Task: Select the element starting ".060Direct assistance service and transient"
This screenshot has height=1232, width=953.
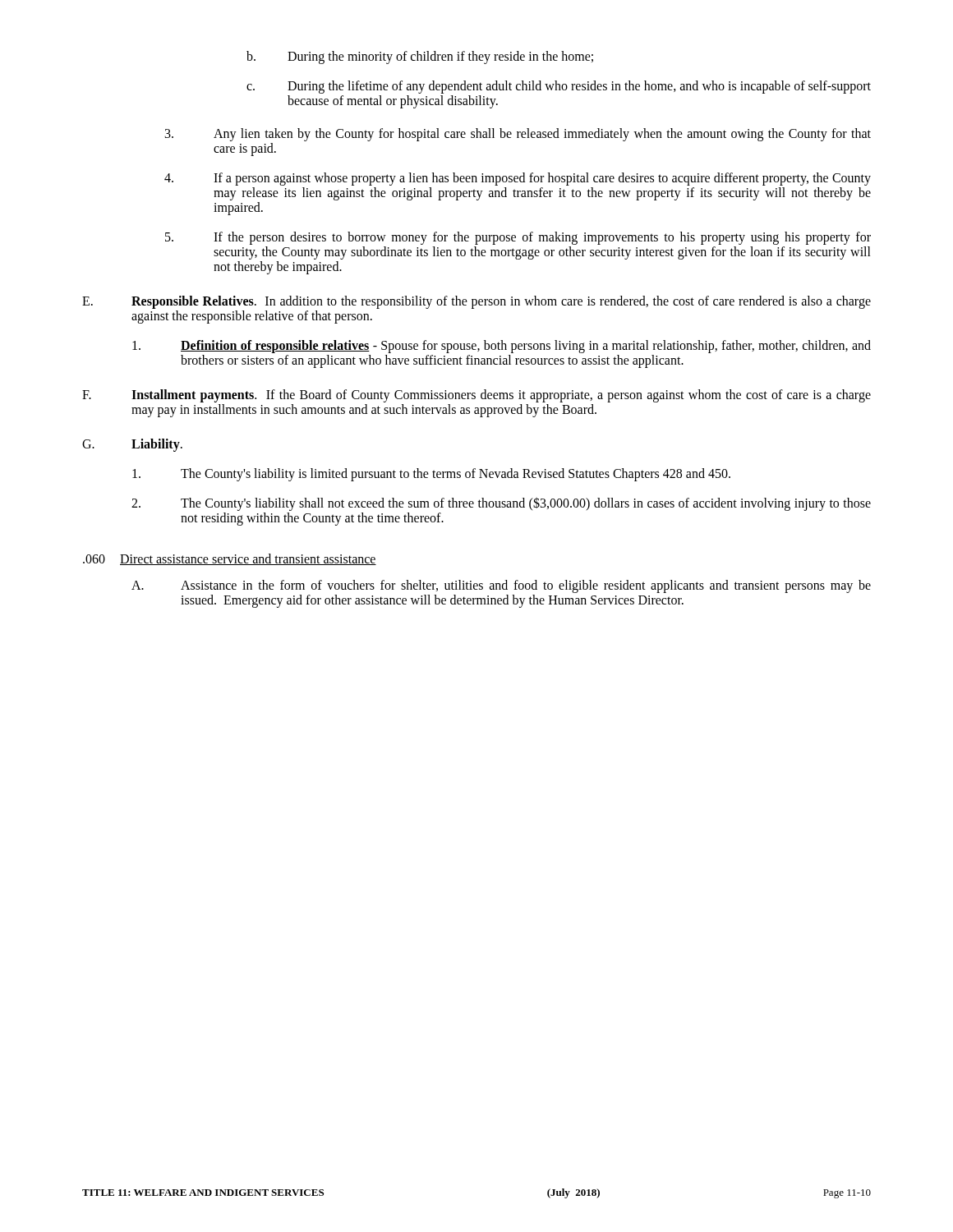Action: (x=229, y=559)
